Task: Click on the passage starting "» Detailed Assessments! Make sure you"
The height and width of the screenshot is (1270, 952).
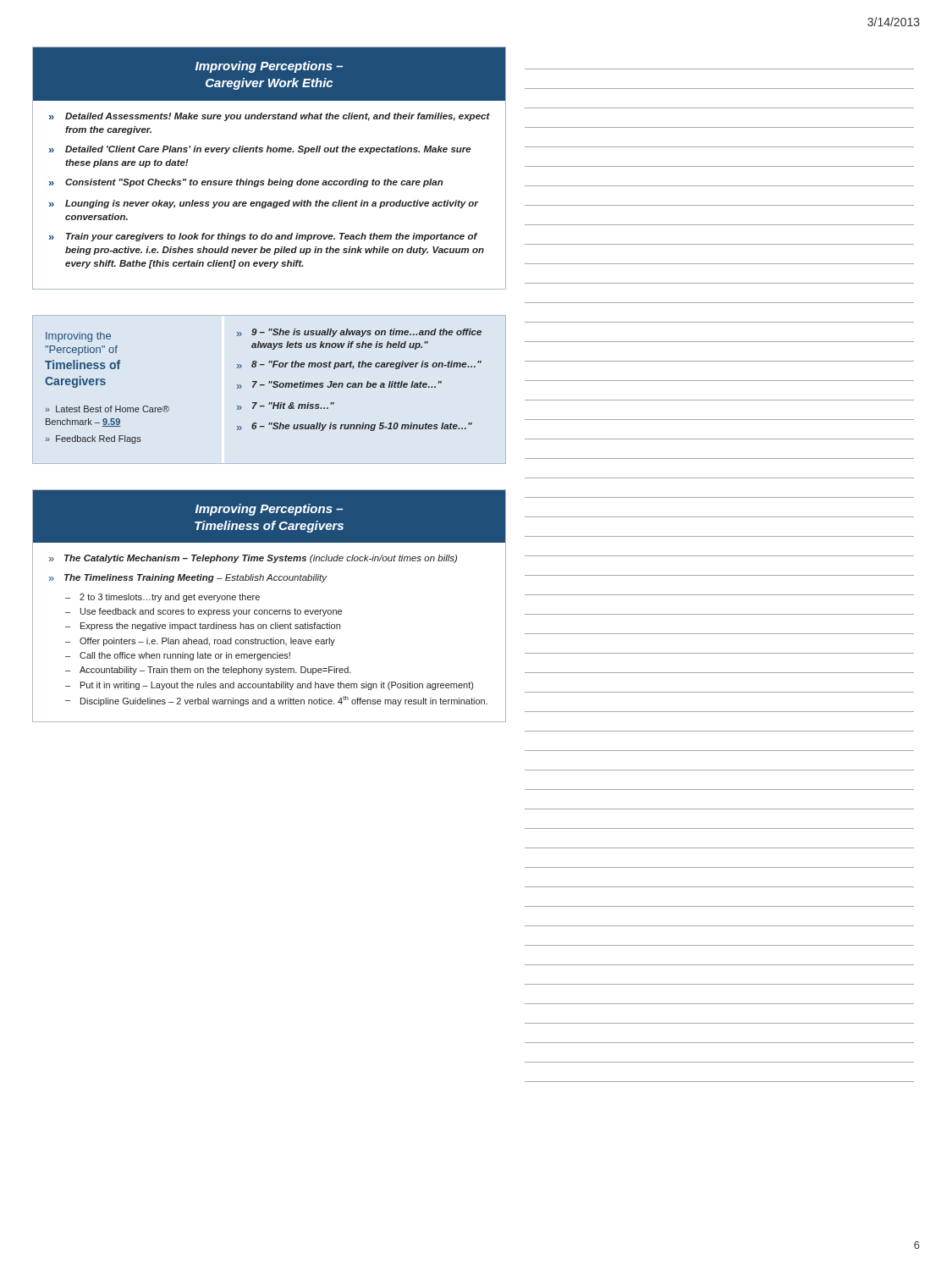Action: point(269,122)
